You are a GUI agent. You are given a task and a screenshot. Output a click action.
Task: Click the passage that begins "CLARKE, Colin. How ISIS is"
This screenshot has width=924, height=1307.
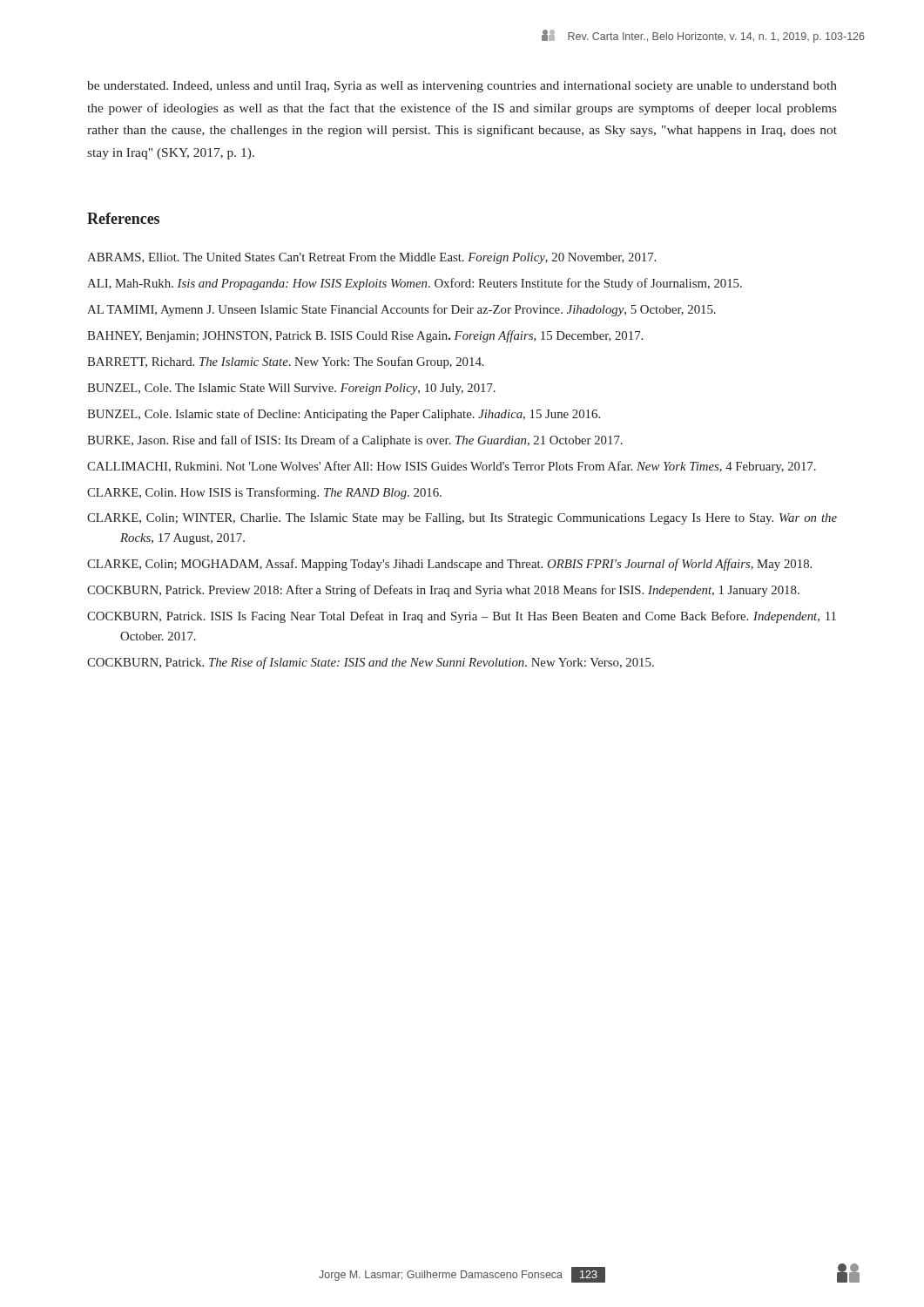(x=265, y=492)
